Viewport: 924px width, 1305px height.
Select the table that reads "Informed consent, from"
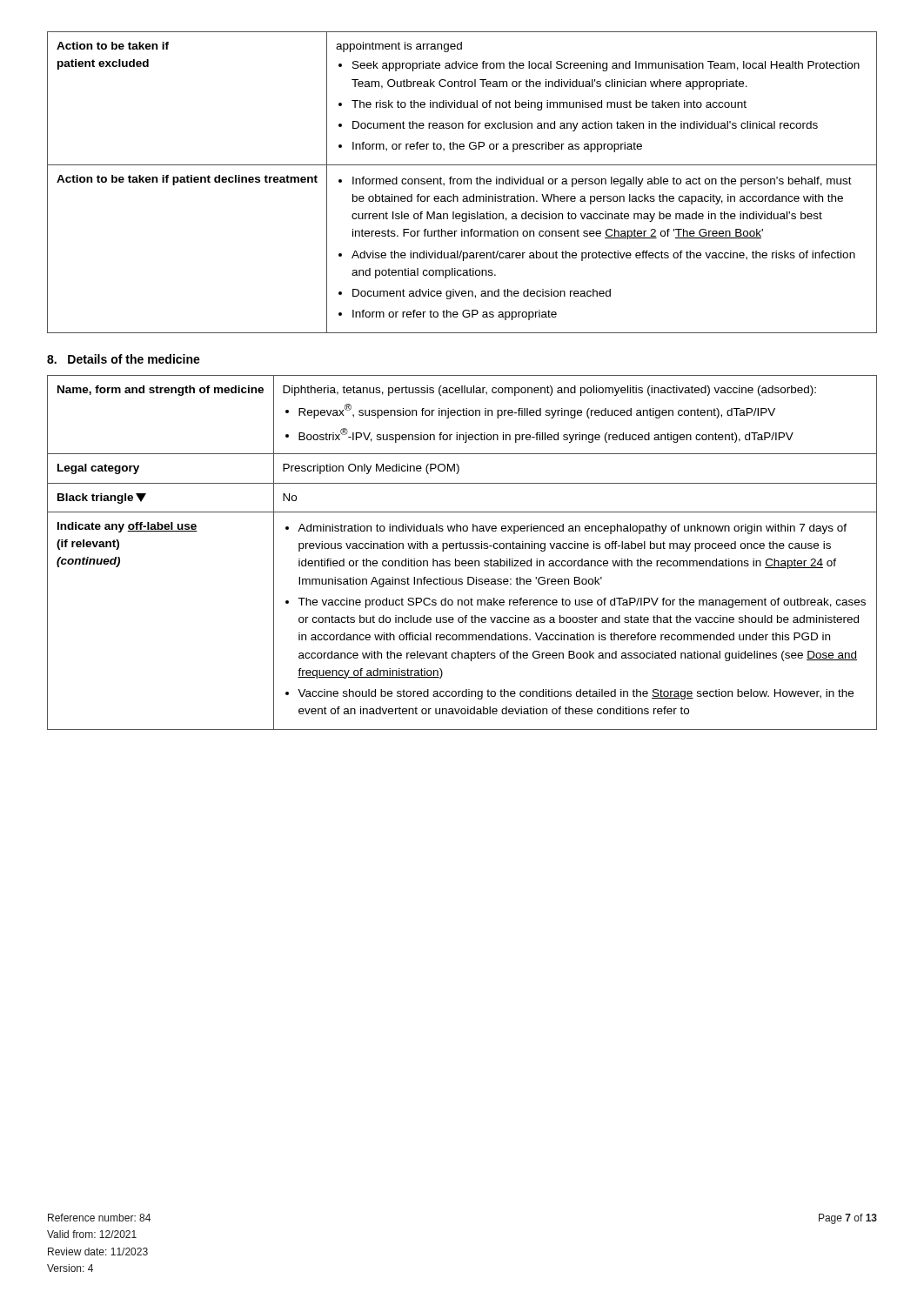(x=462, y=182)
